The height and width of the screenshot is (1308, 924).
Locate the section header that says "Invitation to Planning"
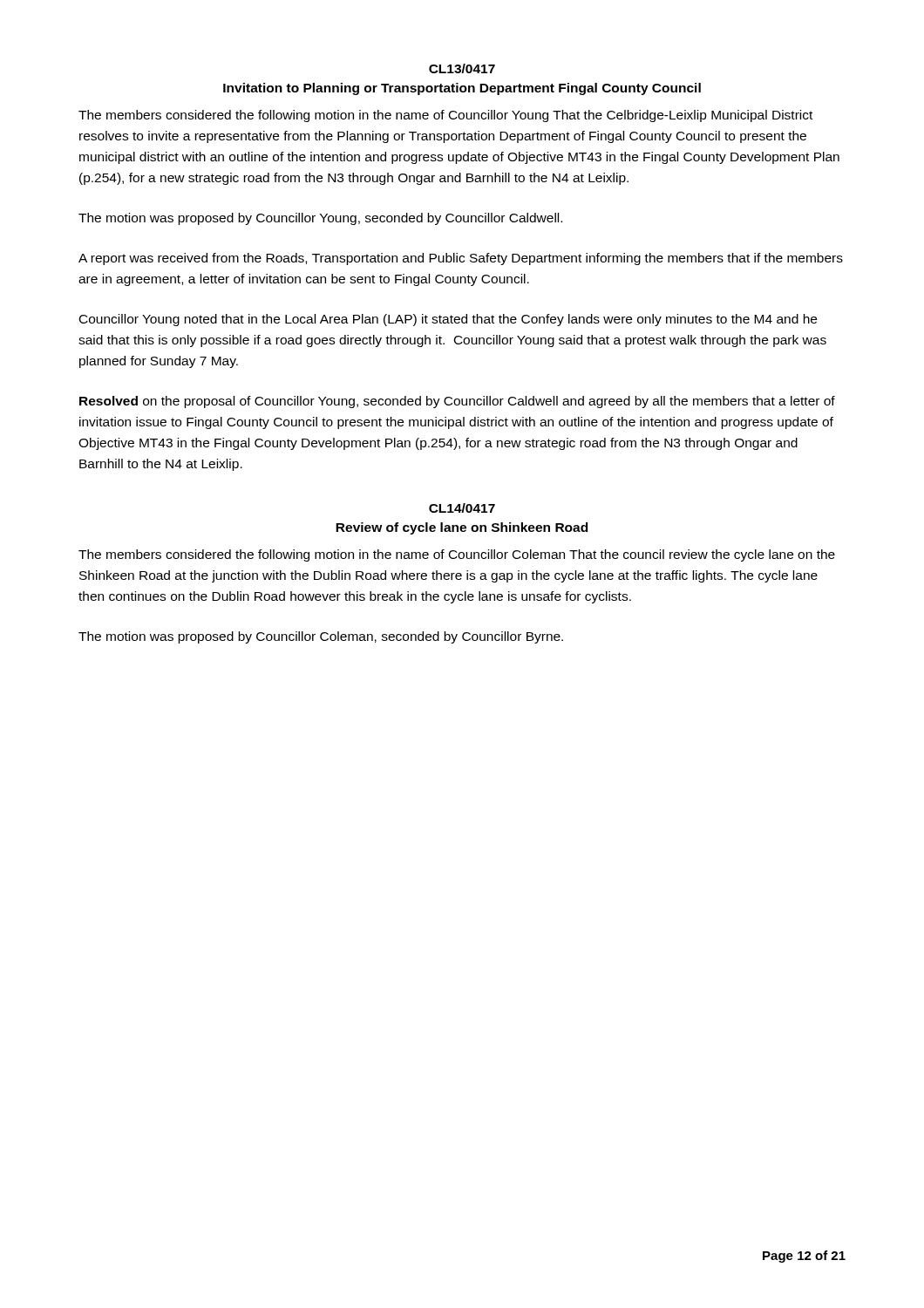click(x=462, y=88)
